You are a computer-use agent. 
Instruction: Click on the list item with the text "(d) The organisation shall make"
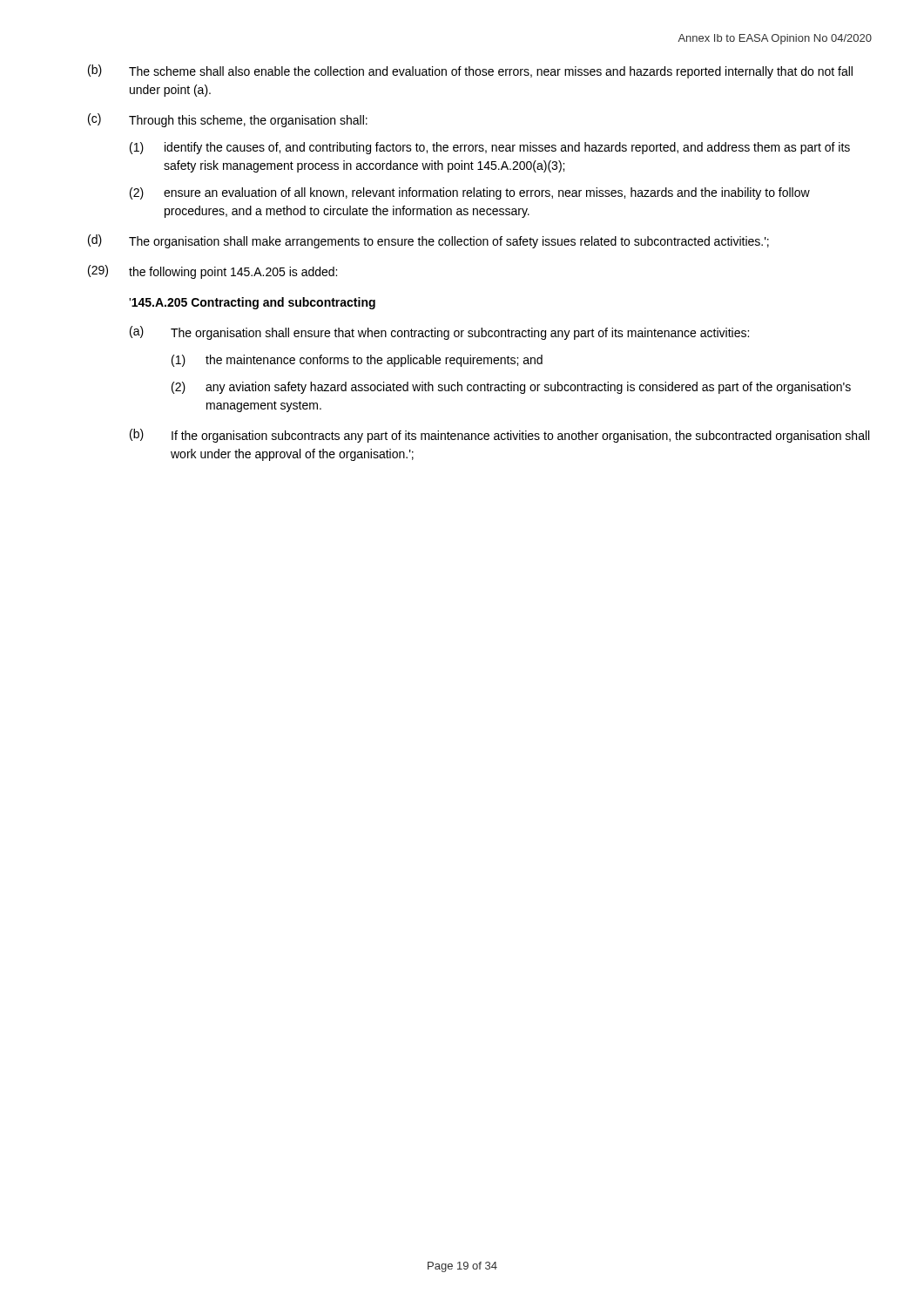pos(479,242)
